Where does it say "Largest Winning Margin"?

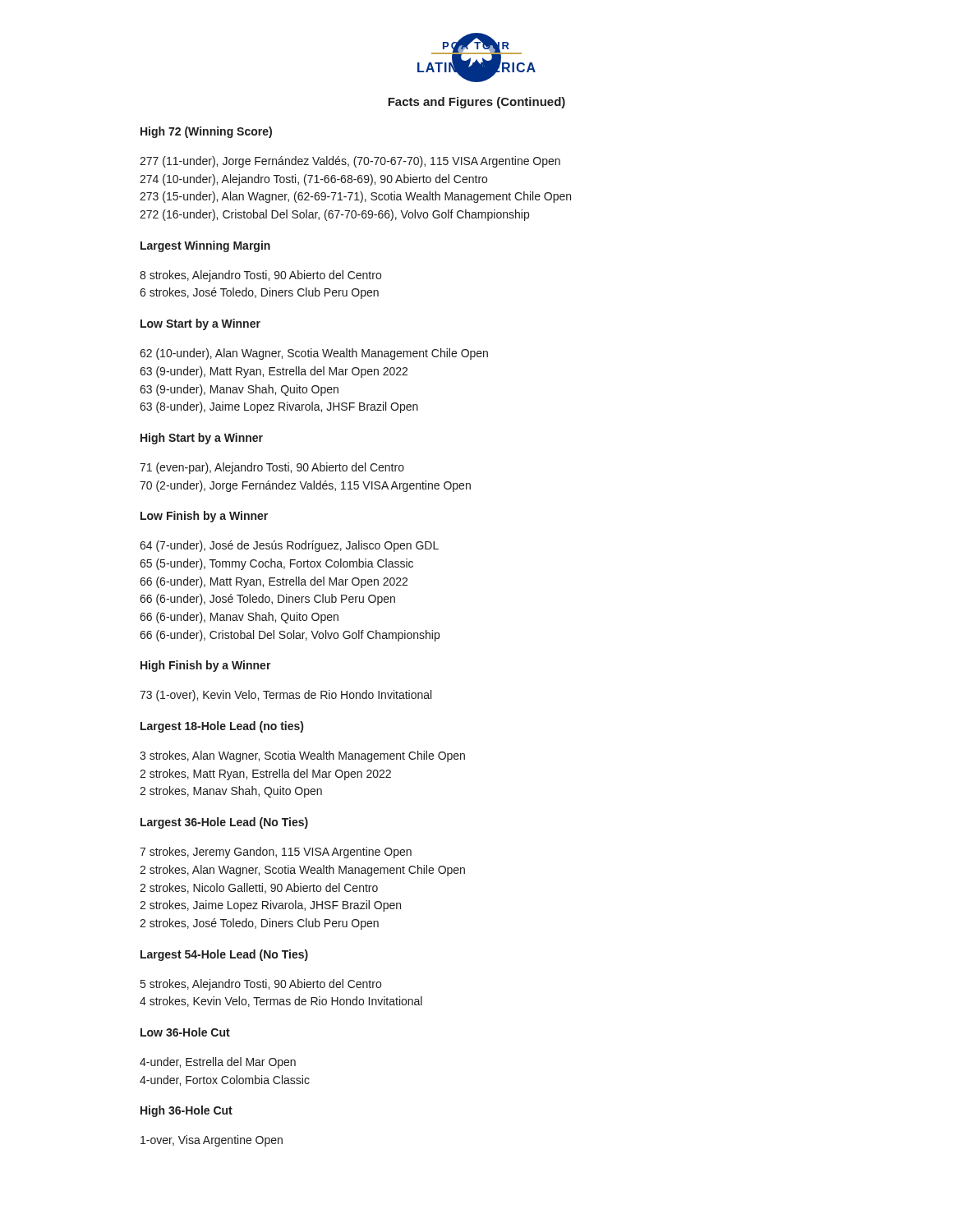tap(205, 246)
